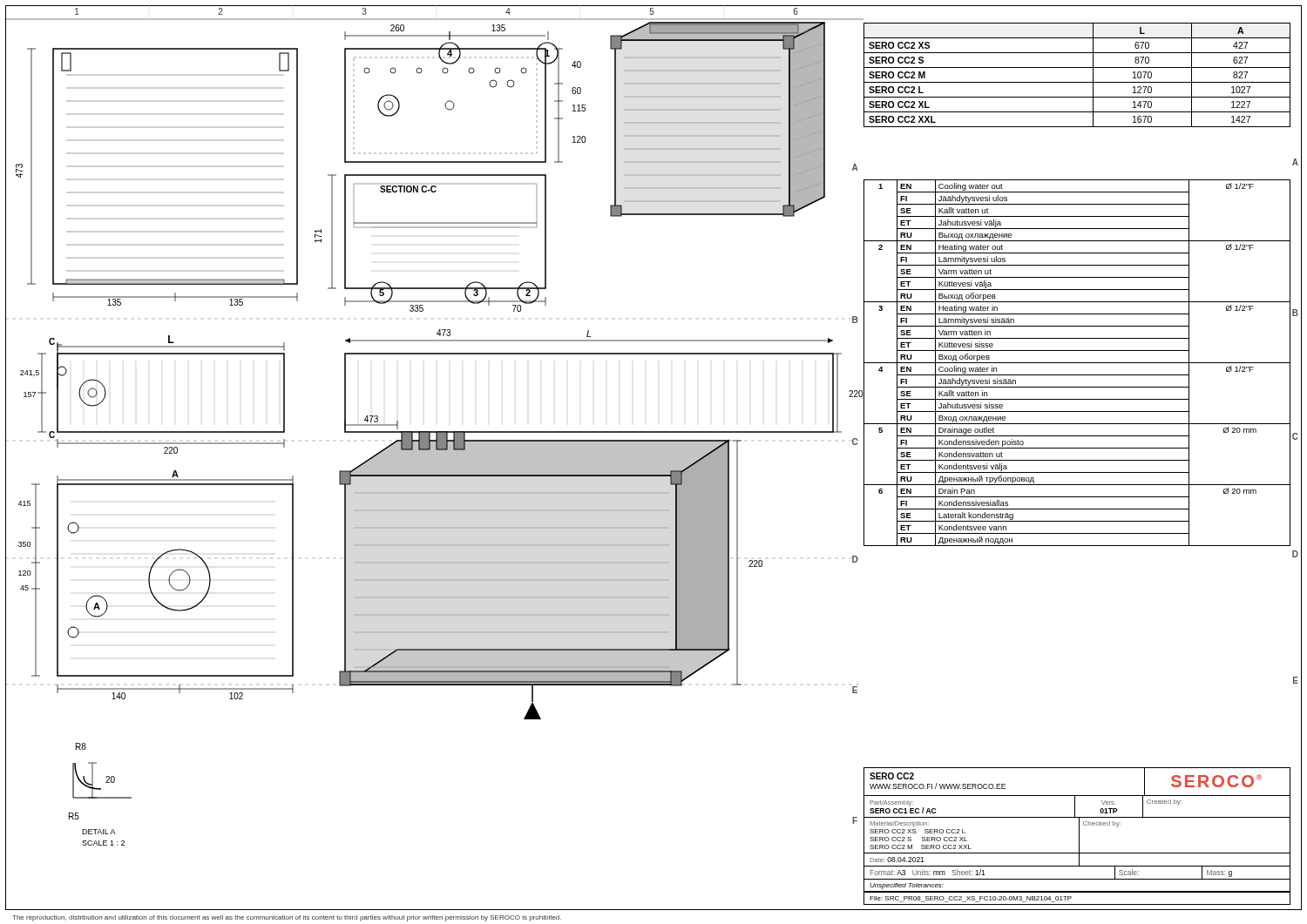
Task: Locate the table with the text "Kondentsvesi välja"
Action: click(1077, 363)
